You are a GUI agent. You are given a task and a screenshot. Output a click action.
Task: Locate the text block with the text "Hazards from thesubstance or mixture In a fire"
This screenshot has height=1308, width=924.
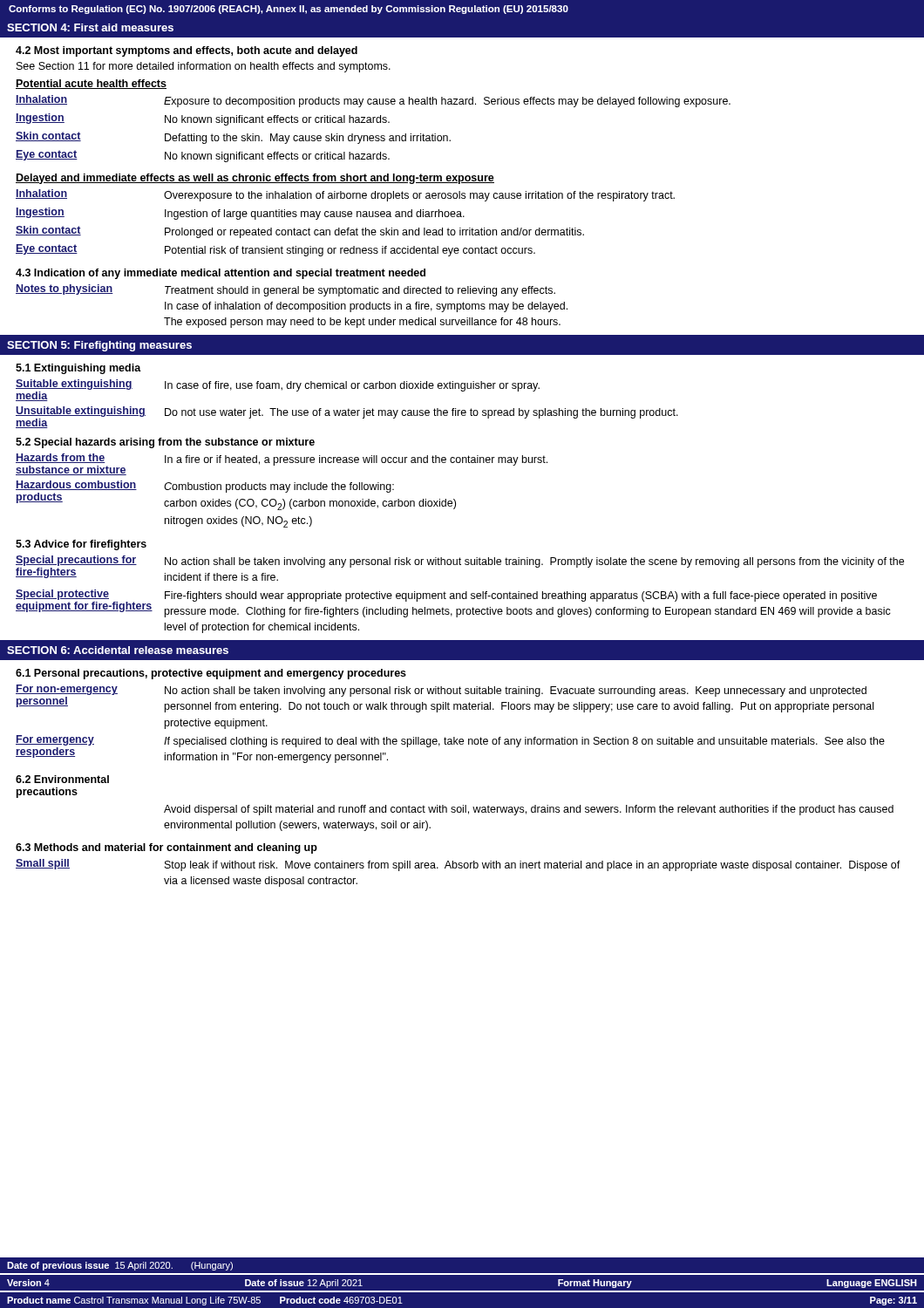click(462, 491)
